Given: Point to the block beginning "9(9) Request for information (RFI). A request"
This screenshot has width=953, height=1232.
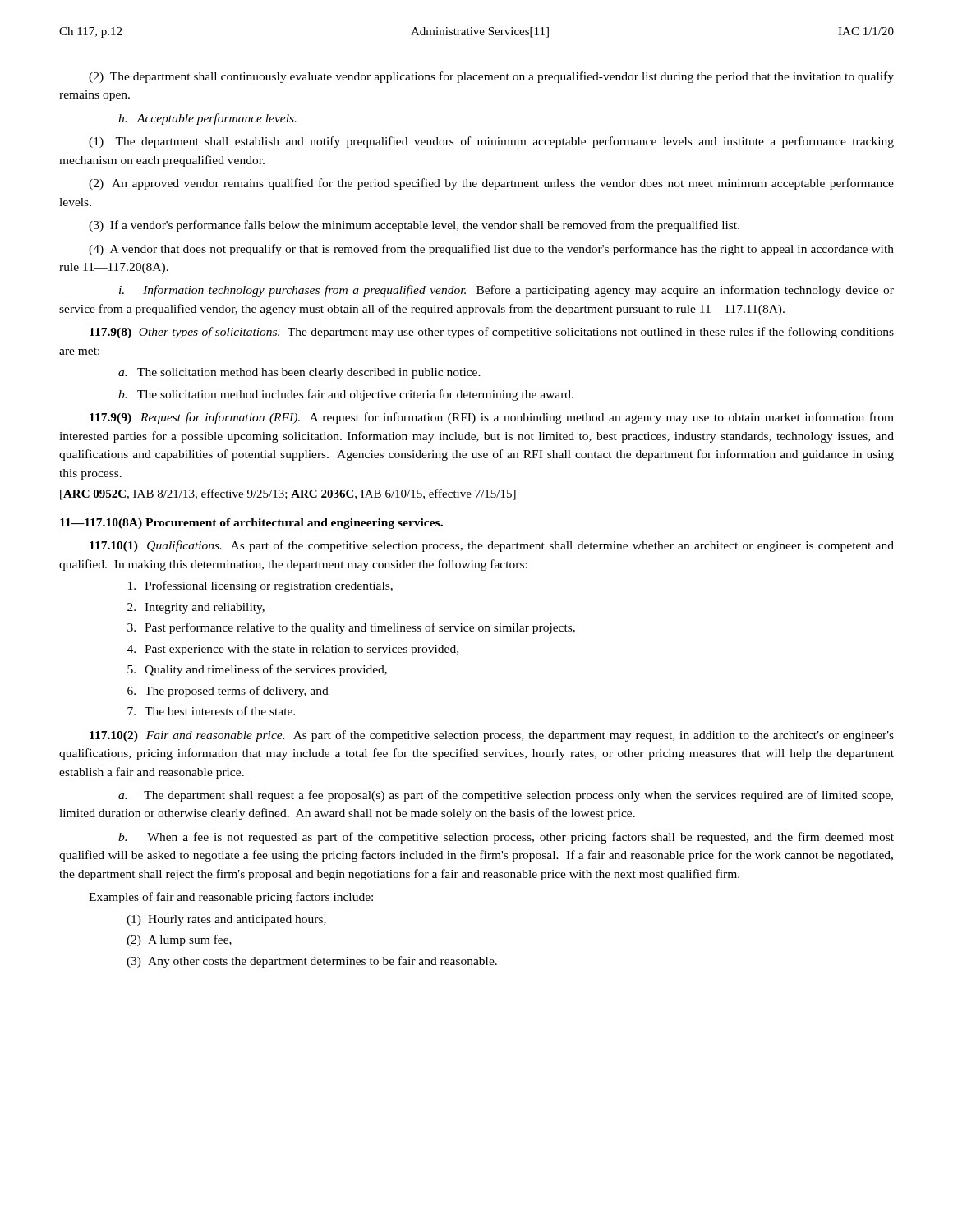Looking at the screenshot, I should coord(476,445).
